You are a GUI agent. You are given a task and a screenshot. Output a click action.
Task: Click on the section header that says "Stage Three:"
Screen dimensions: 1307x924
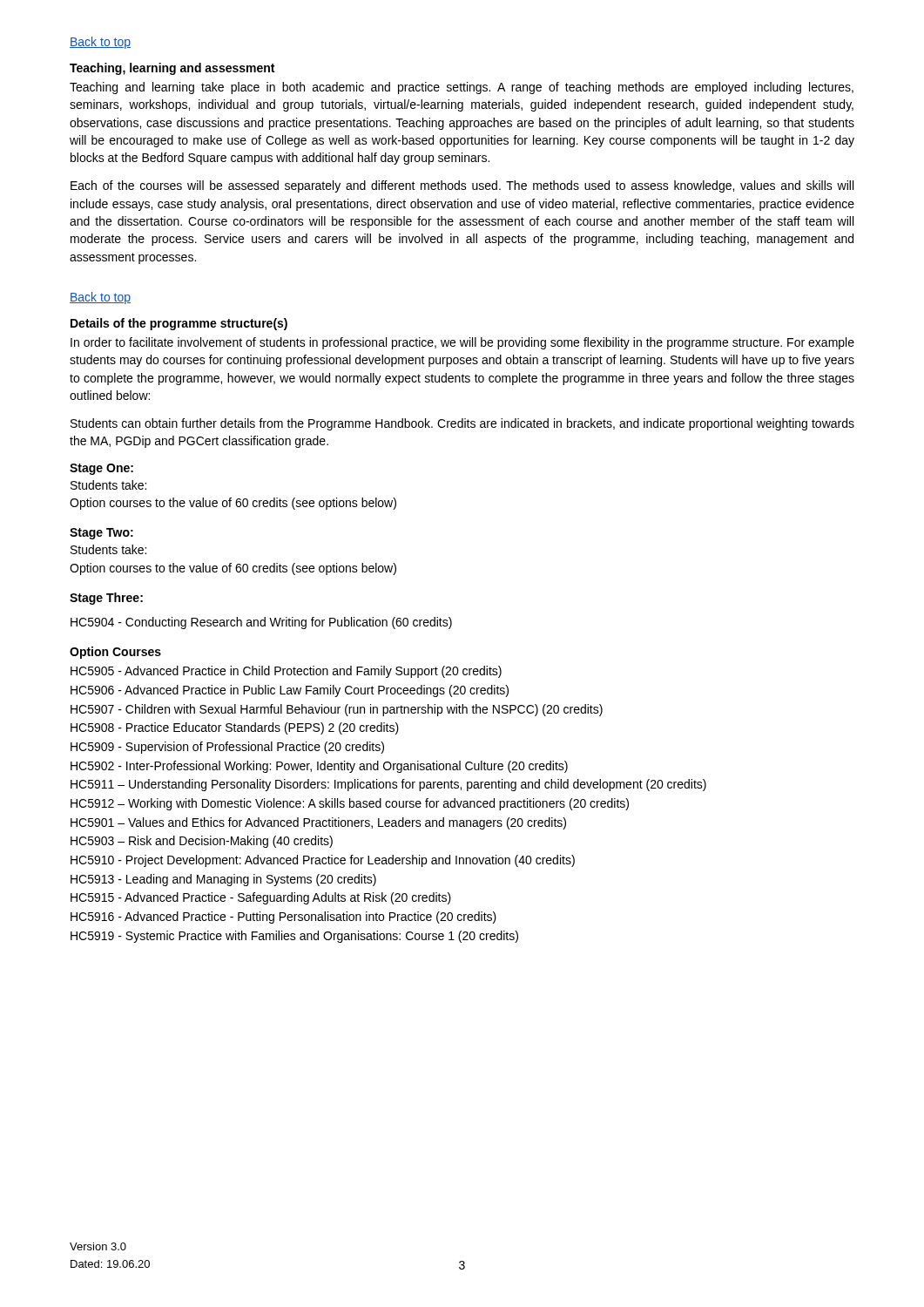(107, 598)
